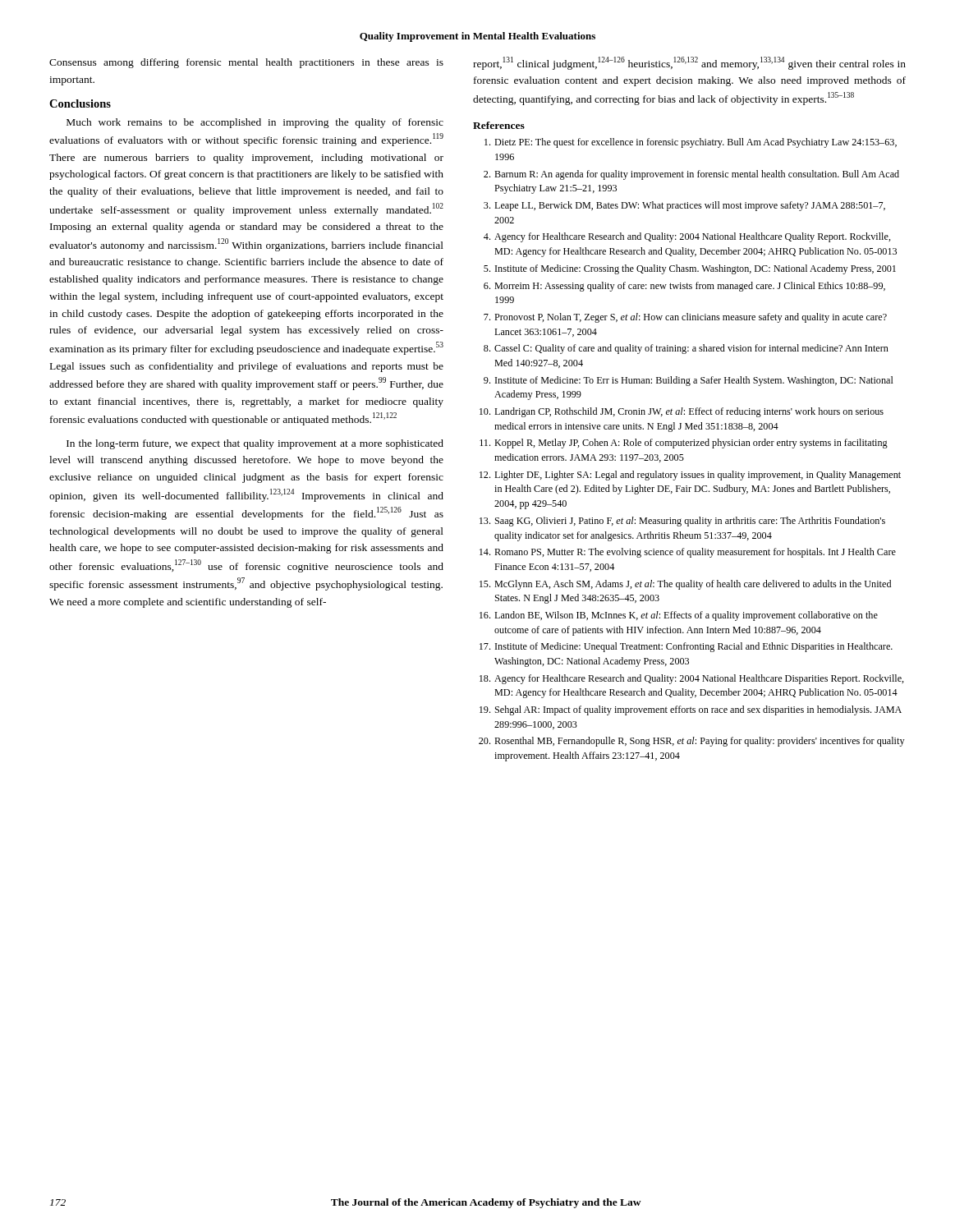Image resolution: width=955 pixels, height=1232 pixels.
Task: Select the region starting "Much work remains"
Action: (246, 271)
